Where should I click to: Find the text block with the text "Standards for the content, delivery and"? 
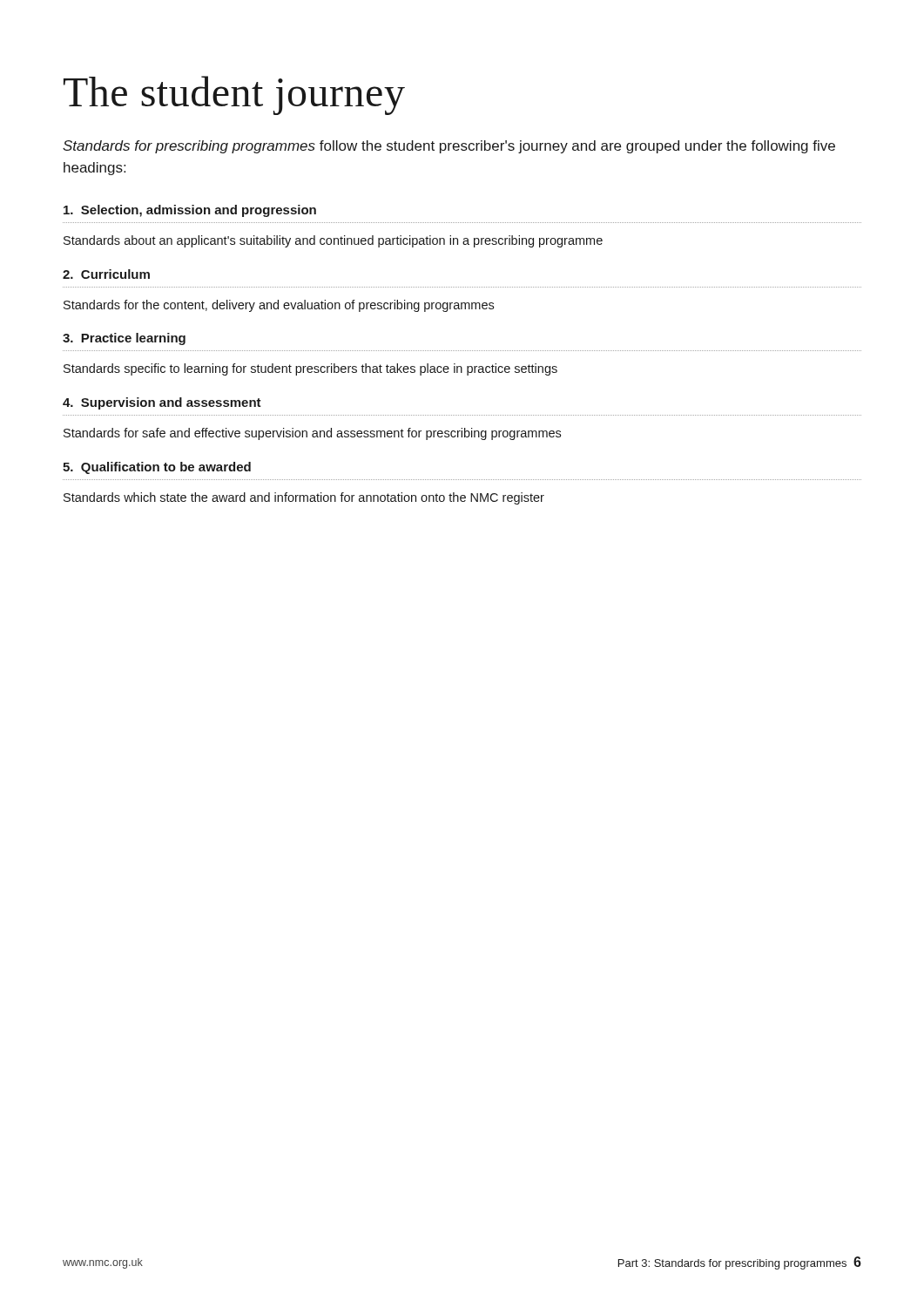pyautogui.click(x=279, y=305)
